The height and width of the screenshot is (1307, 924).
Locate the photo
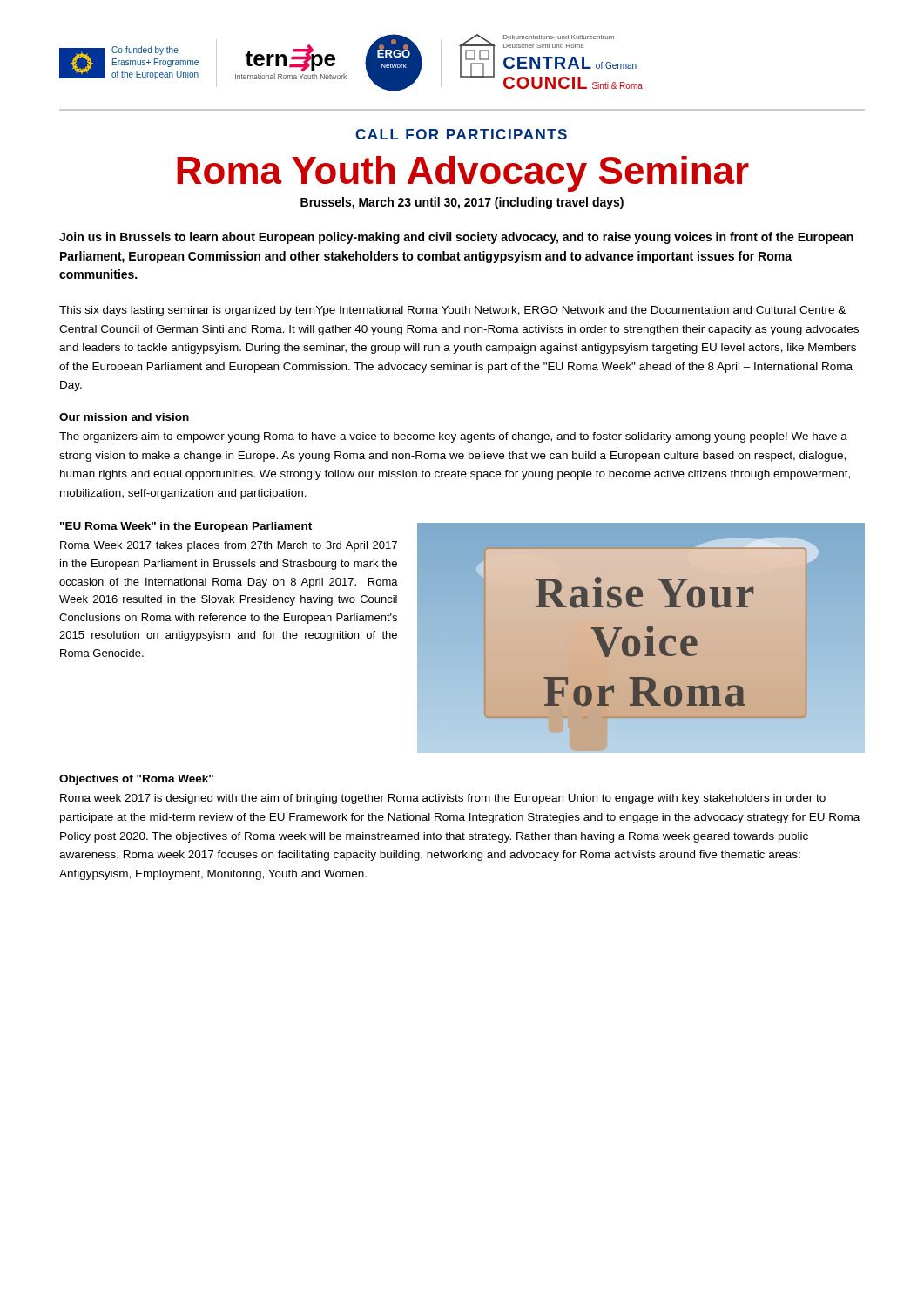click(641, 638)
